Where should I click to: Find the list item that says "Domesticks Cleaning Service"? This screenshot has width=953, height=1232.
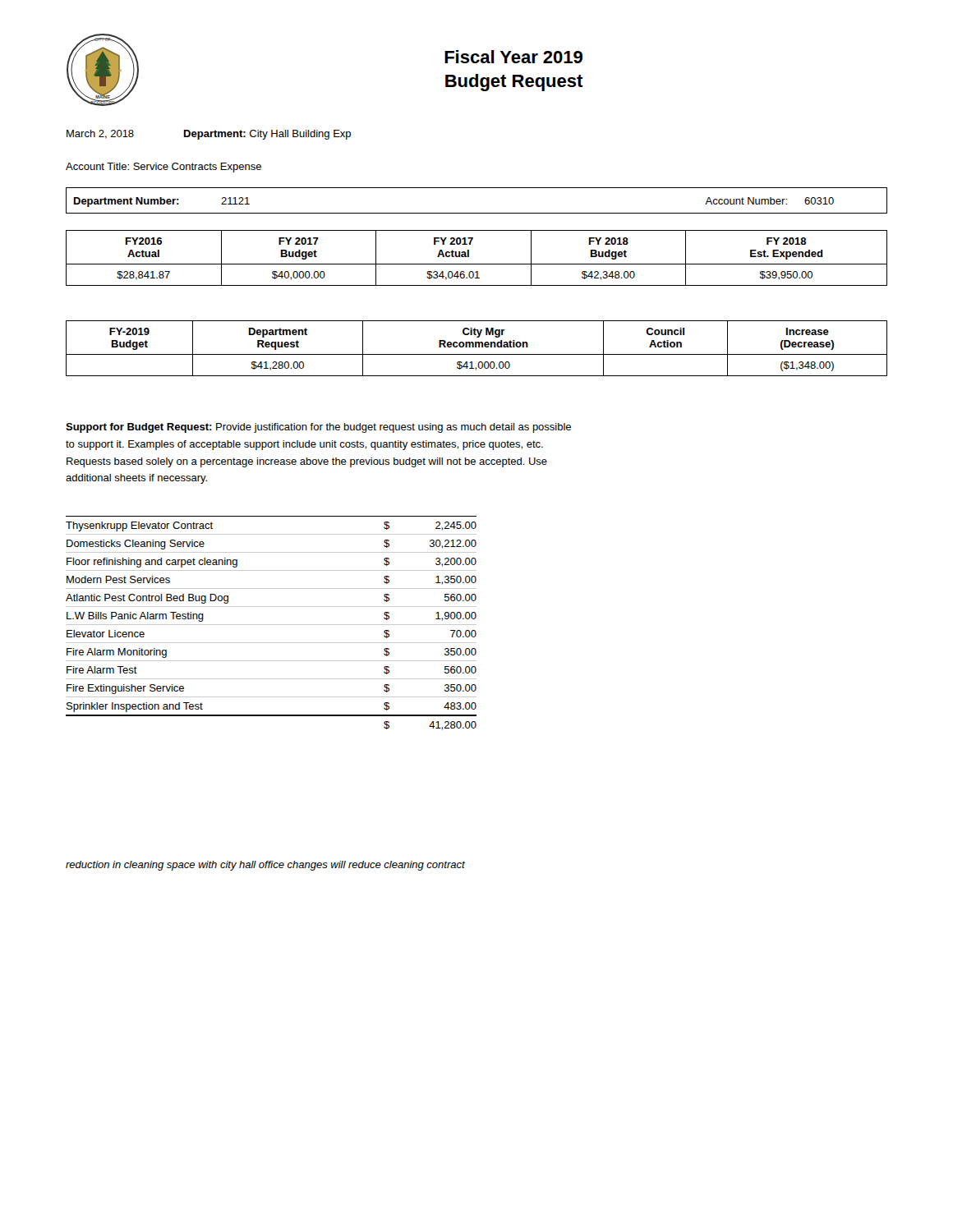[x=271, y=543]
